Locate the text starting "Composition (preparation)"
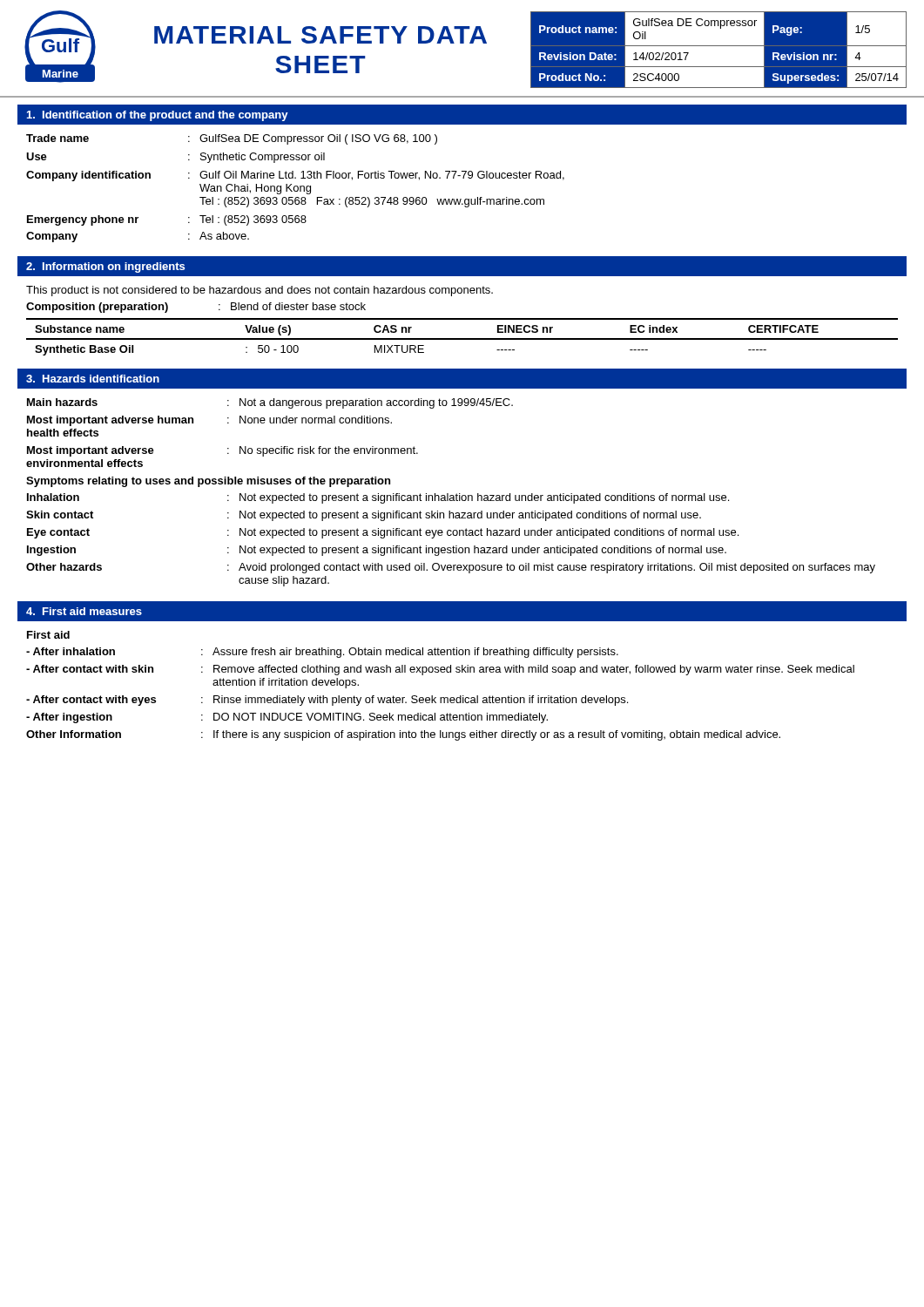The image size is (924, 1307). pyautogui.click(x=97, y=306)
